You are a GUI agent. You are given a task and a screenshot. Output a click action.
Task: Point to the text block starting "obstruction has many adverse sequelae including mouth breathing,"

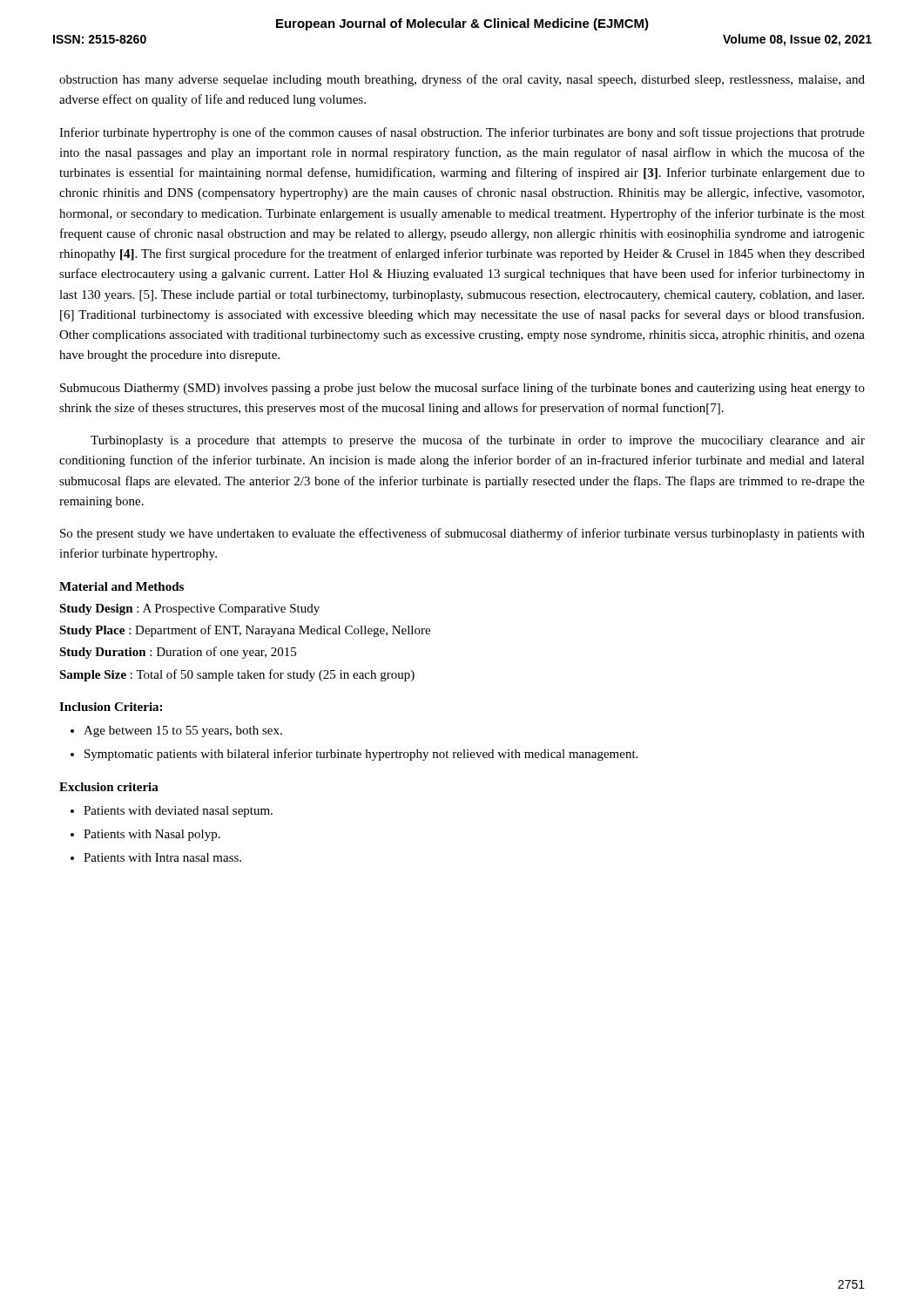(x=462, y=90)
